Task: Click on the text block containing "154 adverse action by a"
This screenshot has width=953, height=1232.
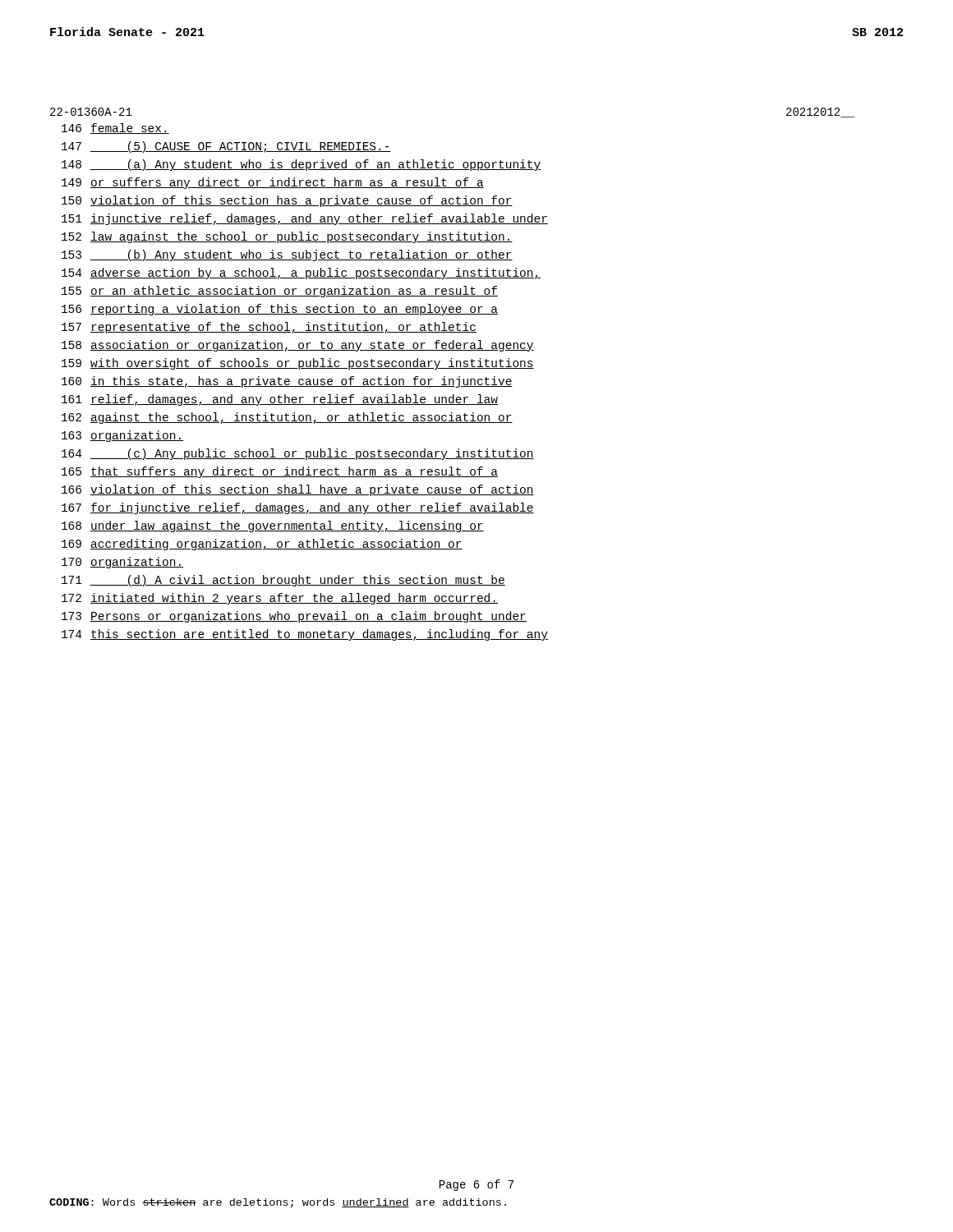Action: [x=295, y=274]
